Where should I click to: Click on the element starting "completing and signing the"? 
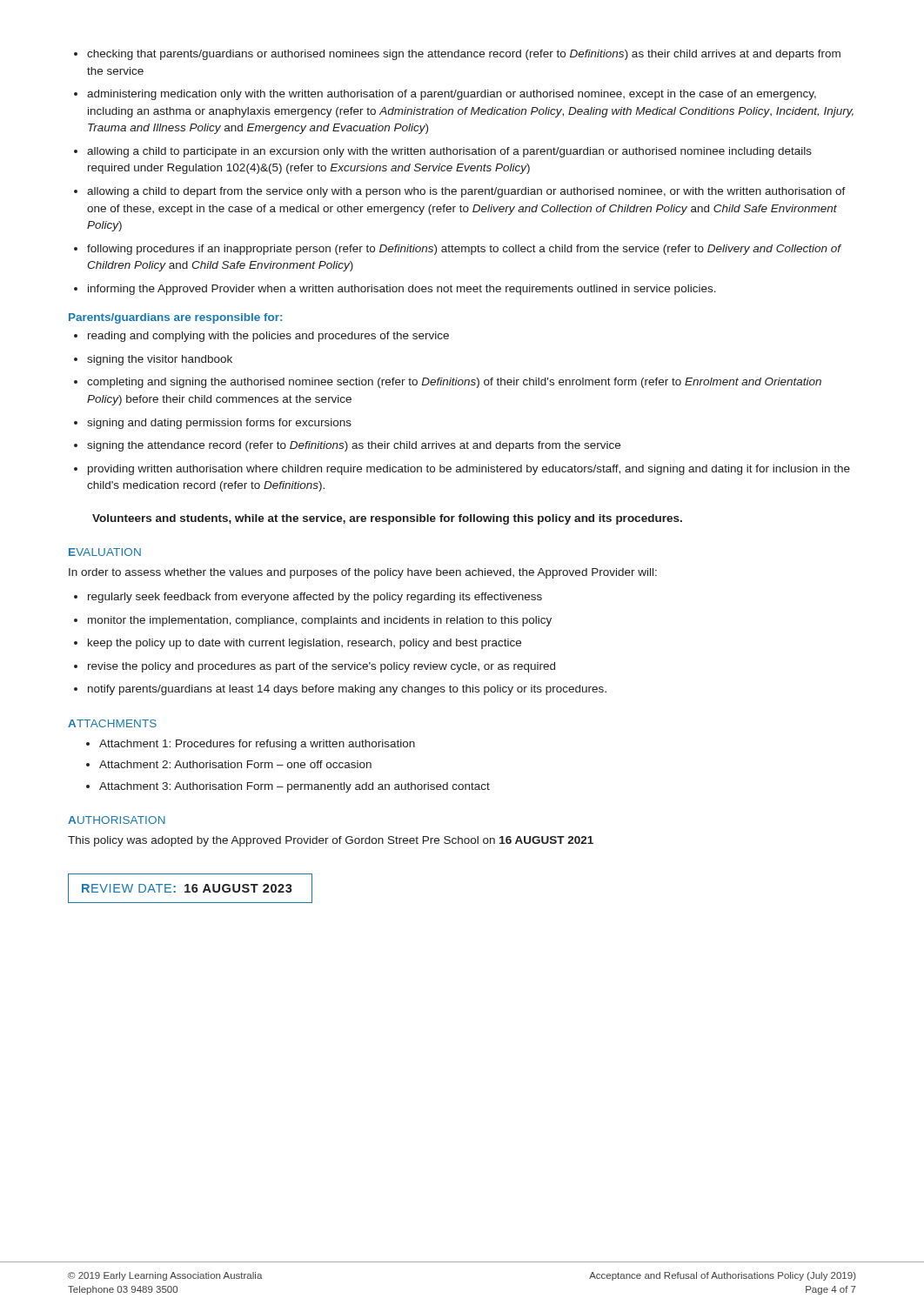pyautogui.click(x=472, y=391)
